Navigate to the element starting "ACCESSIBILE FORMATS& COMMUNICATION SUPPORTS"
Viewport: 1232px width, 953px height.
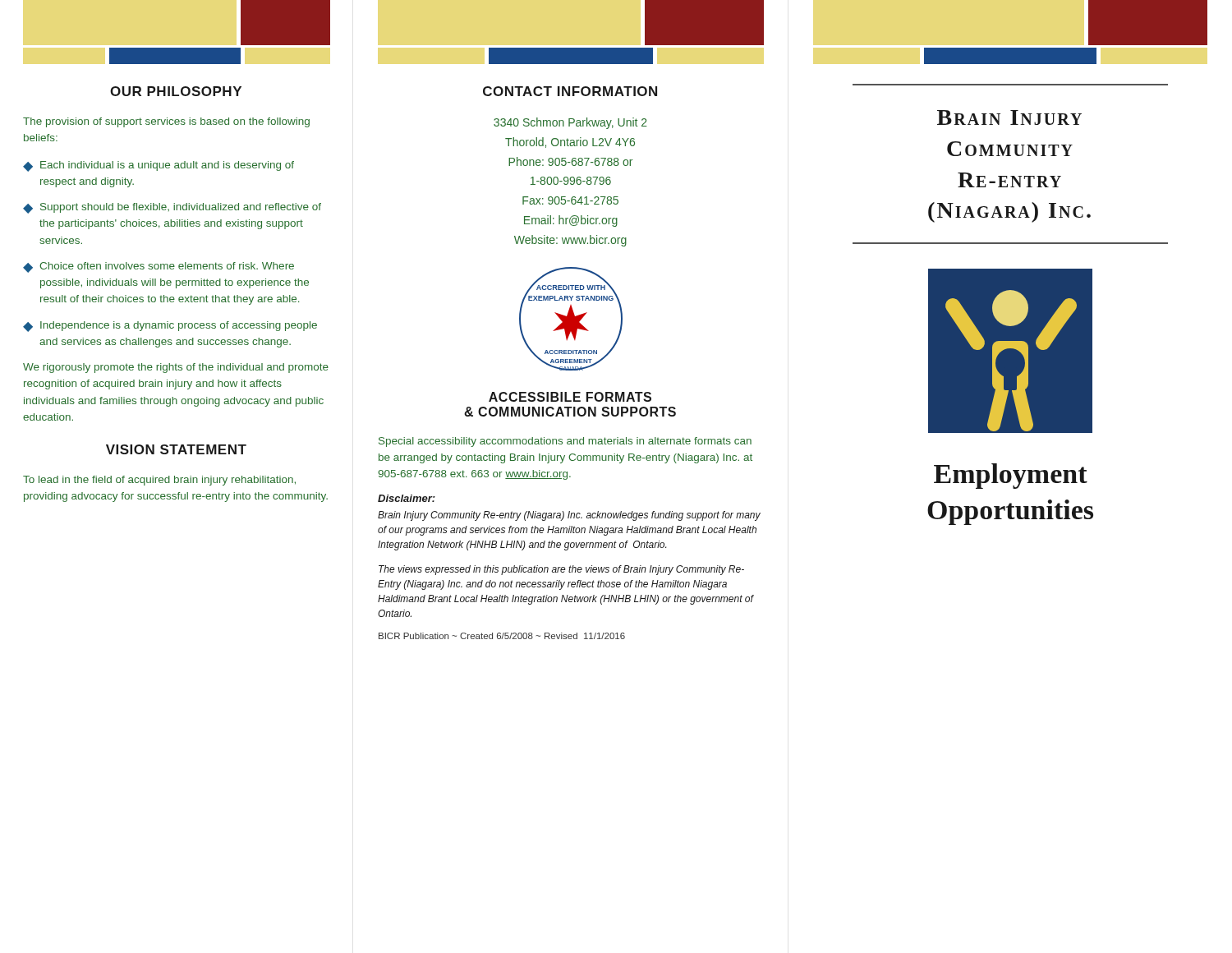coord(570,404)
